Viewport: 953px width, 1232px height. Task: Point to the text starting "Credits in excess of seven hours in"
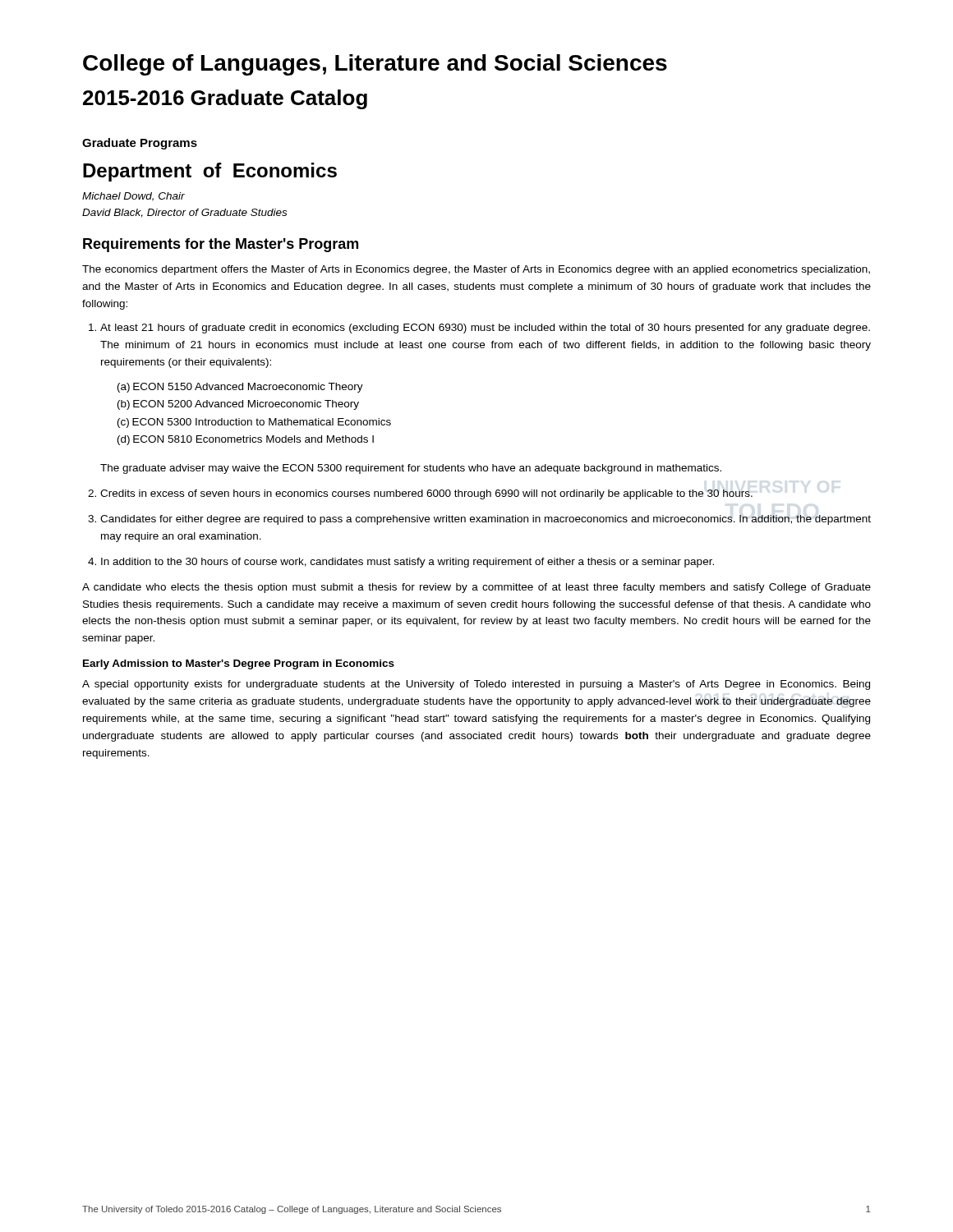click(x=486, y=494)
